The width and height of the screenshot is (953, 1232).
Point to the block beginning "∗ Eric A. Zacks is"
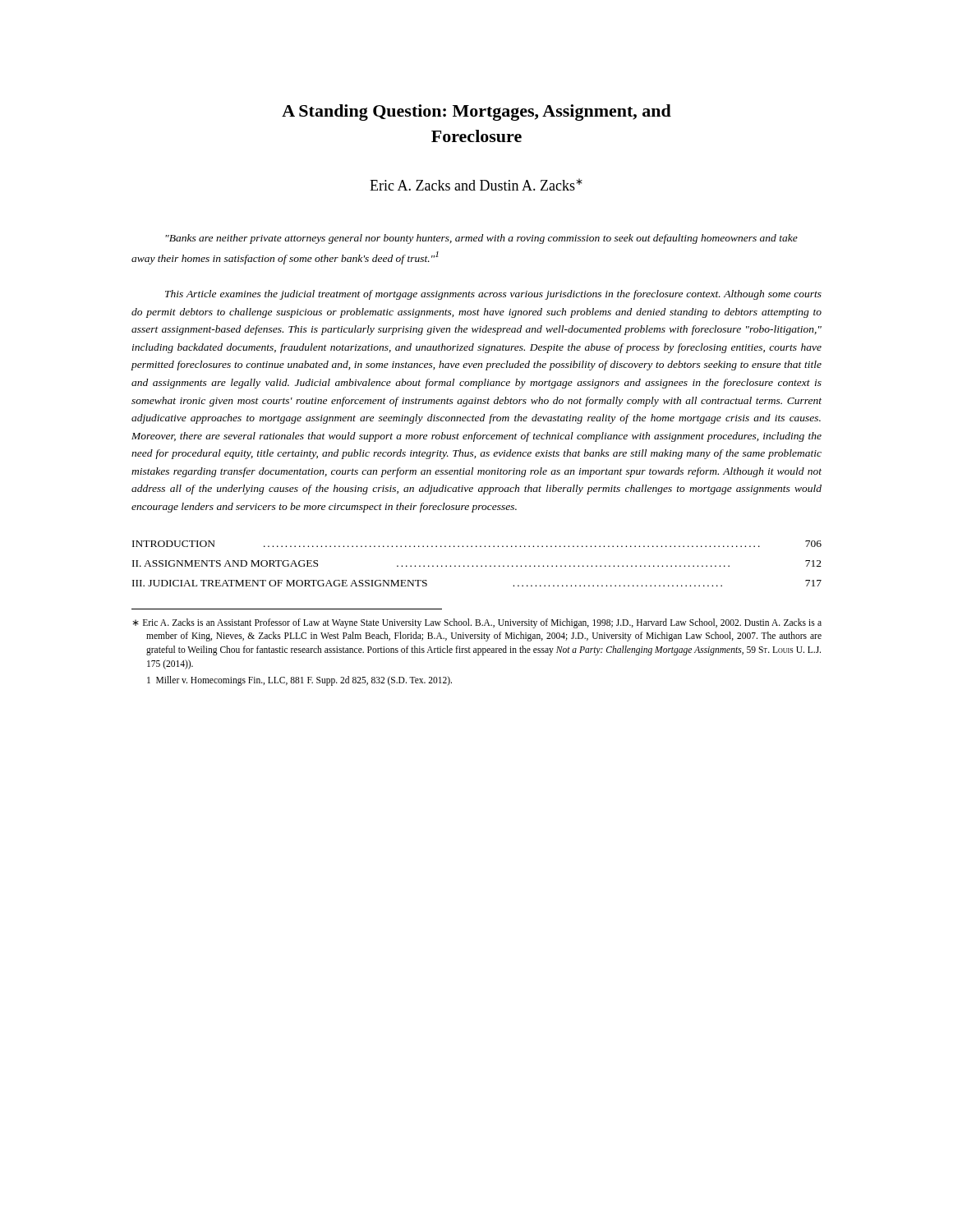(476, 643)
